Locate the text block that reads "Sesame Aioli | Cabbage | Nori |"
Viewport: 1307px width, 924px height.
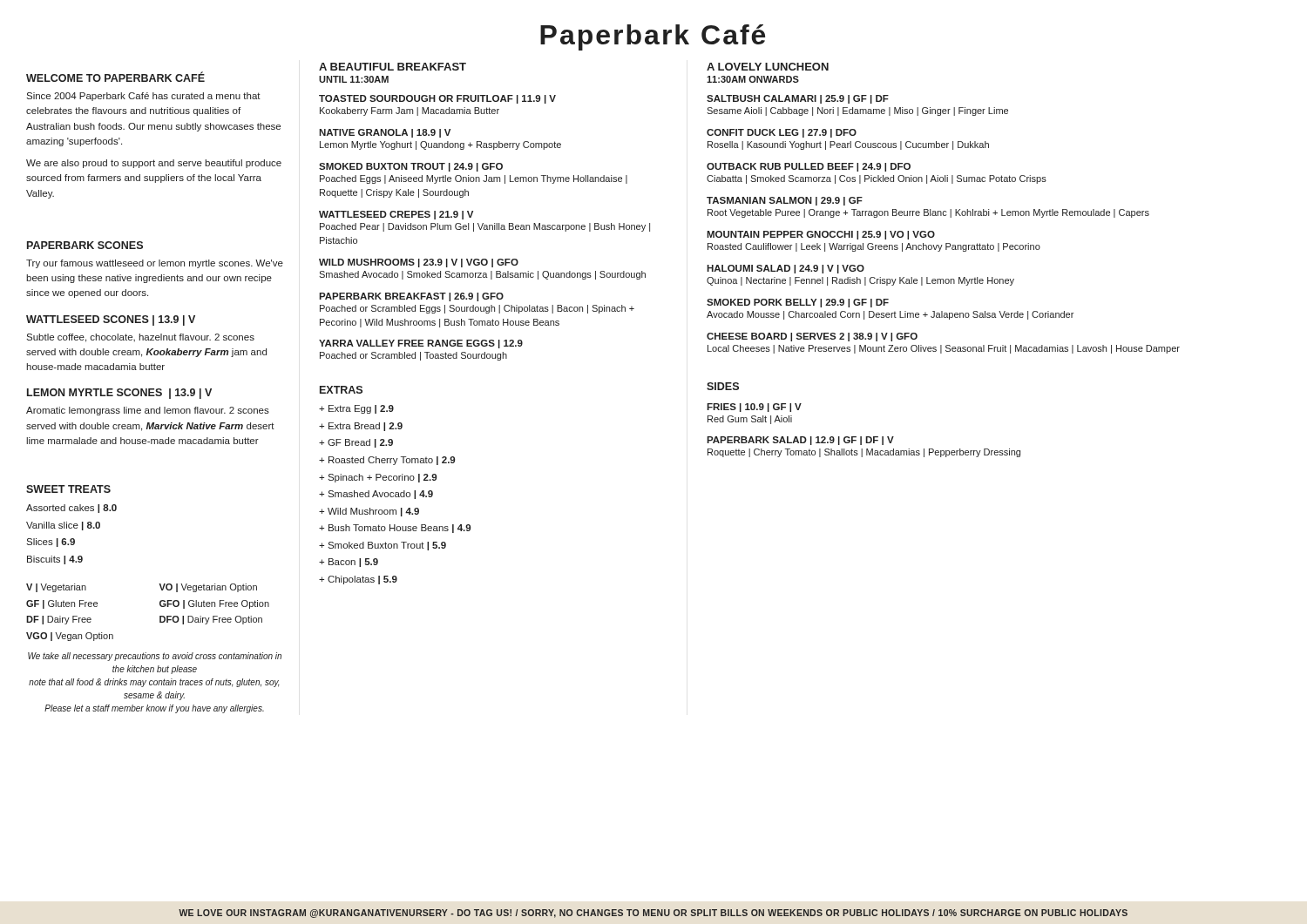click(x=858, y=111)
